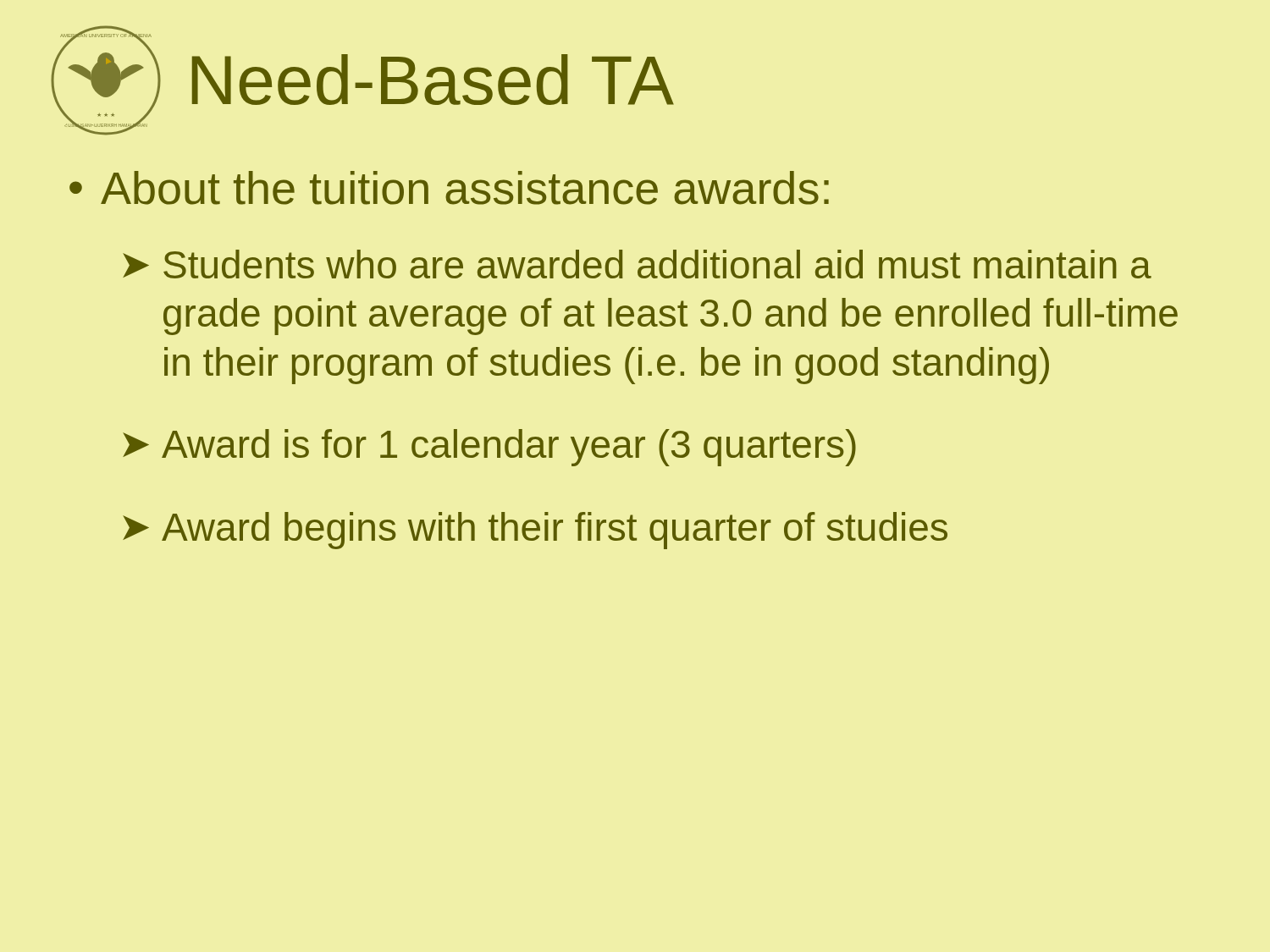Locate the list item containing "➤ Award begins with their first"

tap(534, 528)
